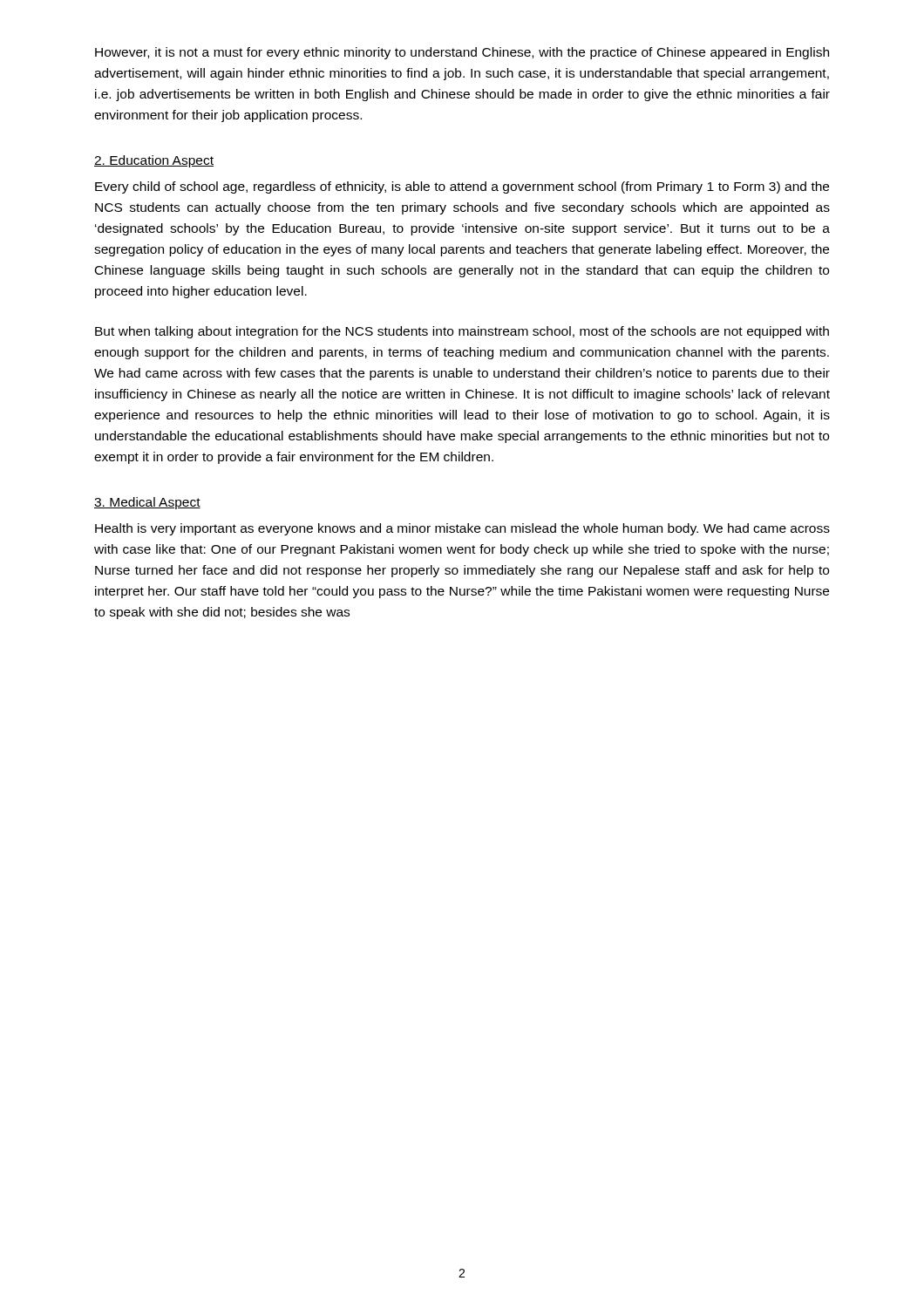Locate the text block with the text "But when talking about integration"
Image resolution: width=924 pixels, height=1308 pixels.
coord(462,394)
